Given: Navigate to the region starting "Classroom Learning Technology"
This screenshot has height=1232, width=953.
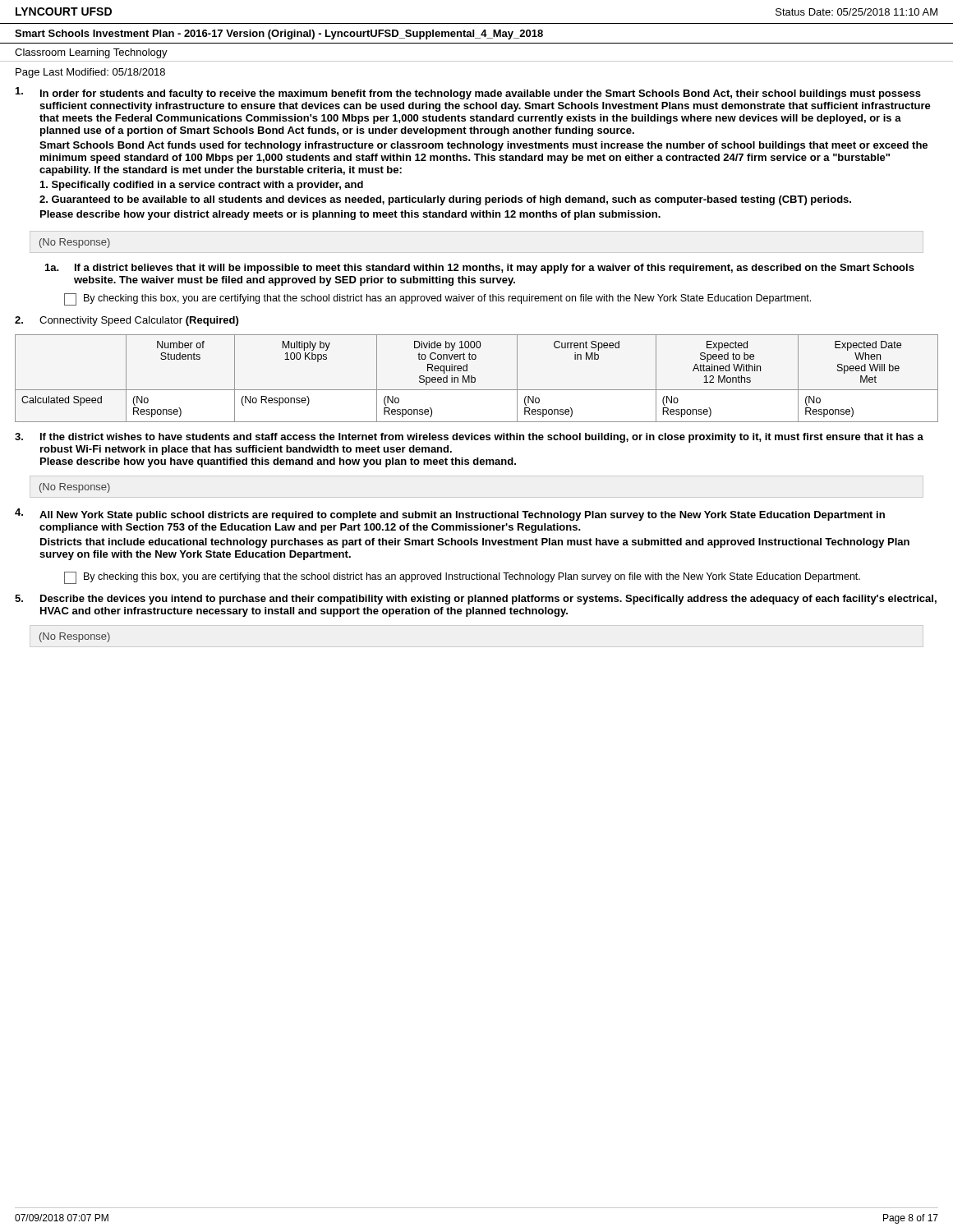Looking at the screenshot, I should [x=91, y=52].
